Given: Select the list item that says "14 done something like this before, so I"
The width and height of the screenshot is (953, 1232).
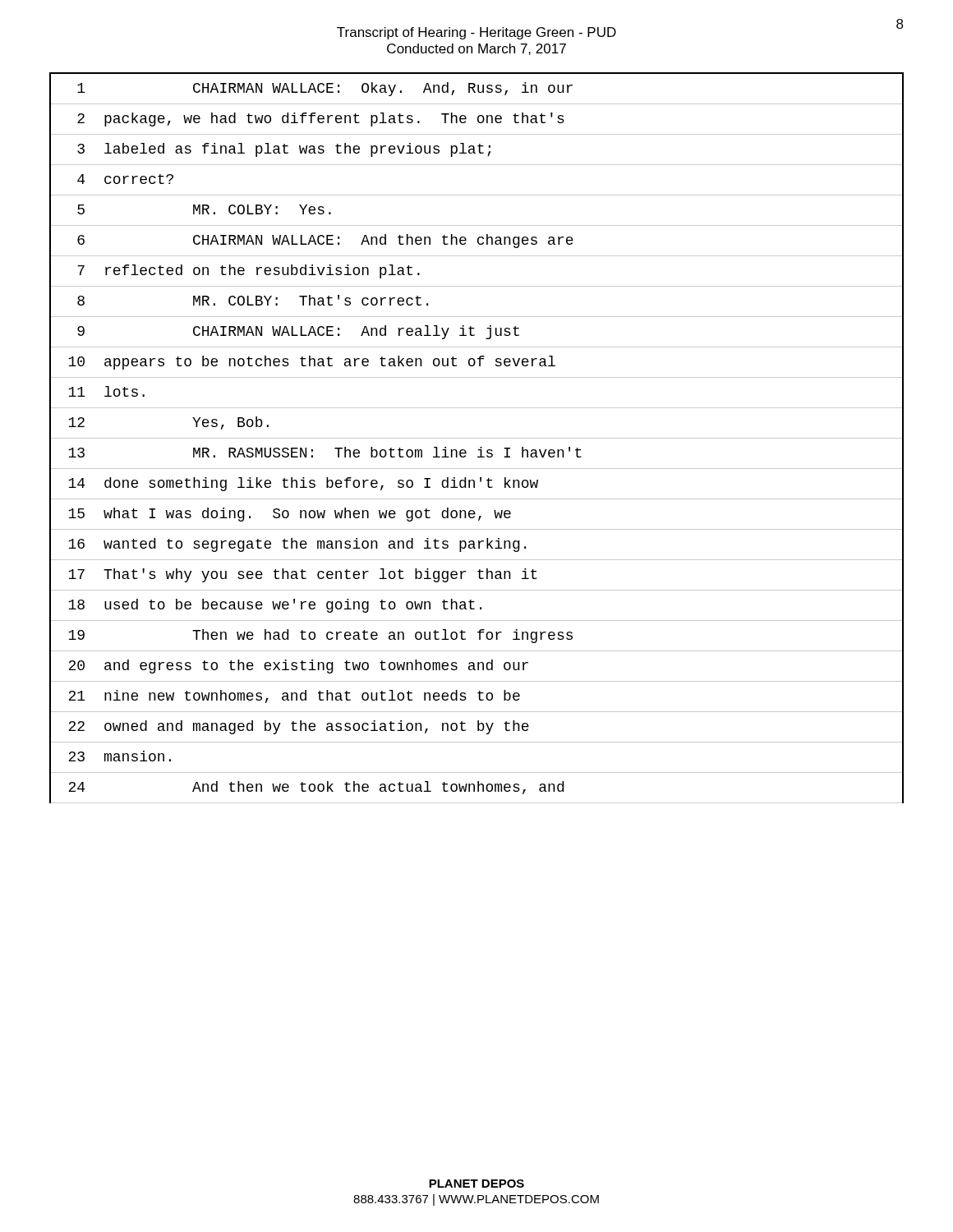Looking at the screenshot, I should (x=476, y=483).
